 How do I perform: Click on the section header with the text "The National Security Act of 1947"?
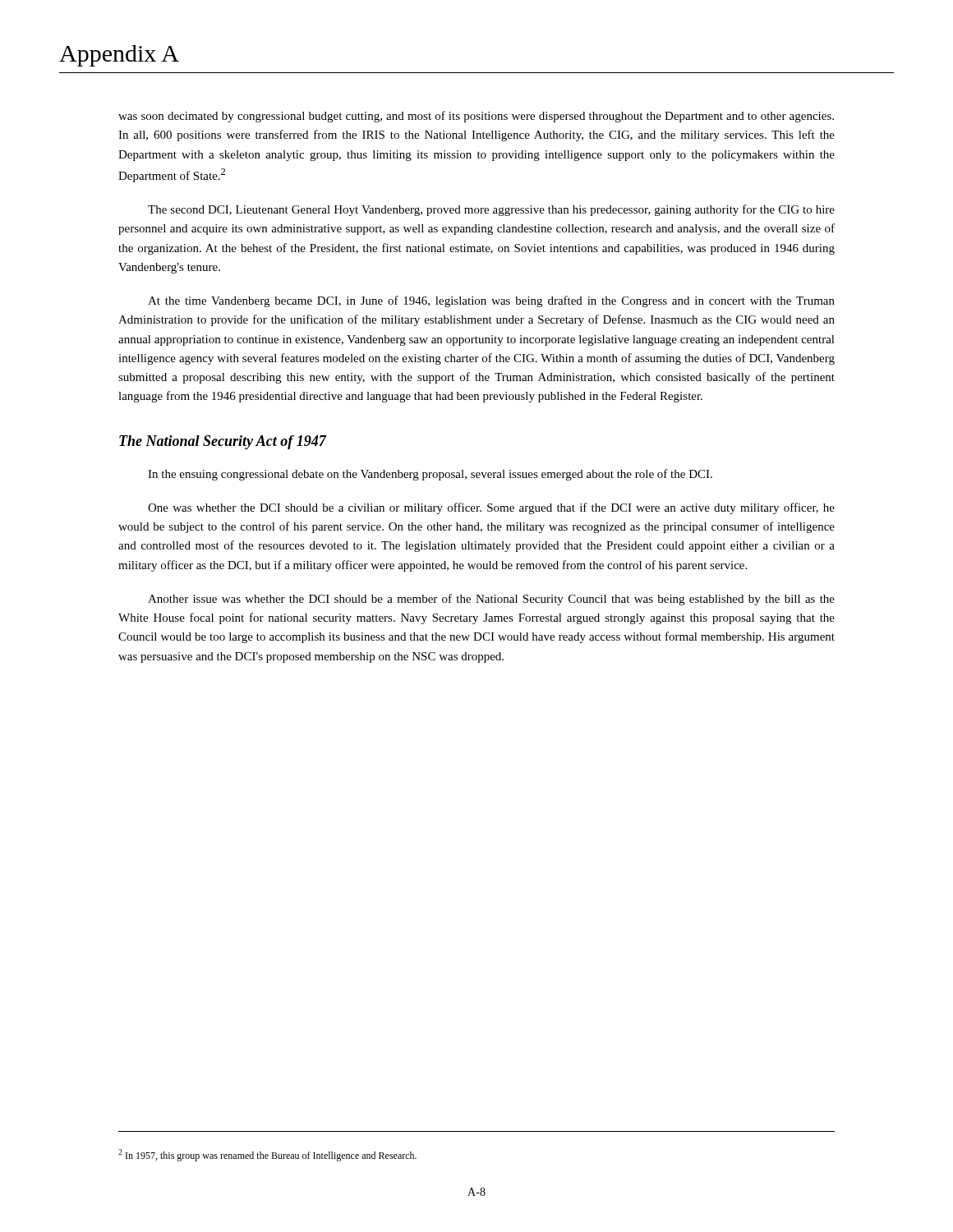(x=223, y=442)
